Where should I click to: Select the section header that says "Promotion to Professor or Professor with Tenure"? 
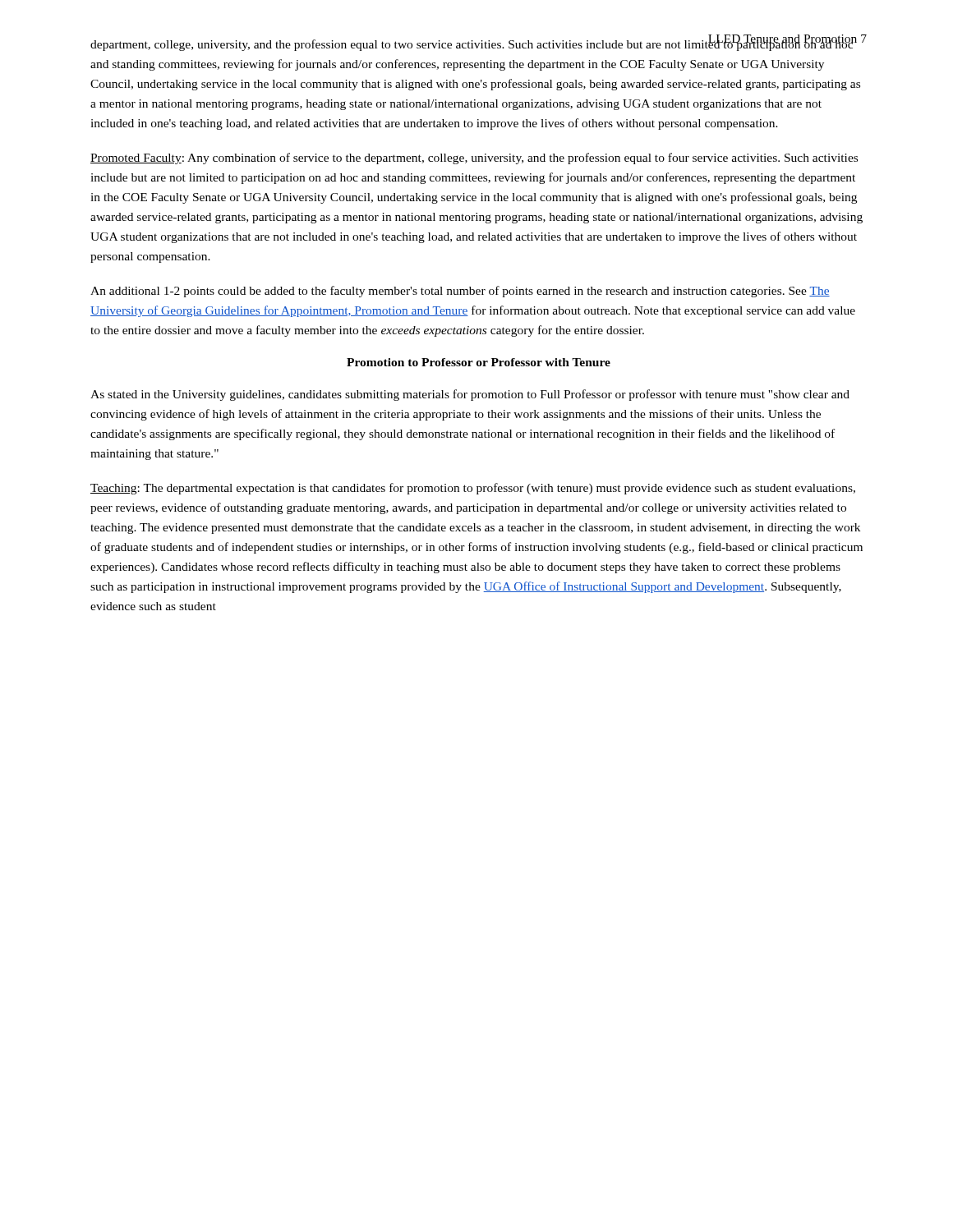click(x=479, y=362)
